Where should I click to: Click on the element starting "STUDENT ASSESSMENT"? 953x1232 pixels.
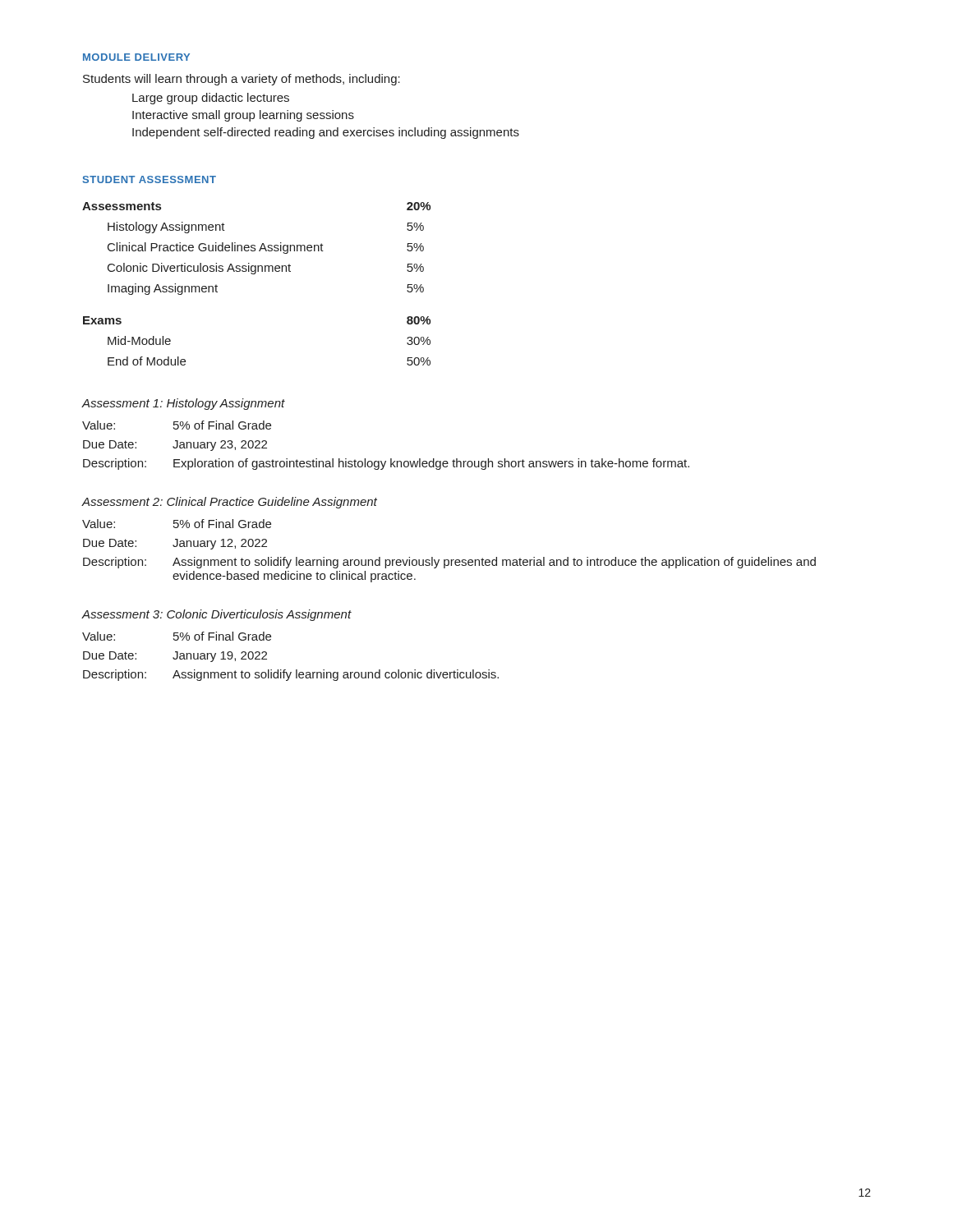(x=149, y=180)
